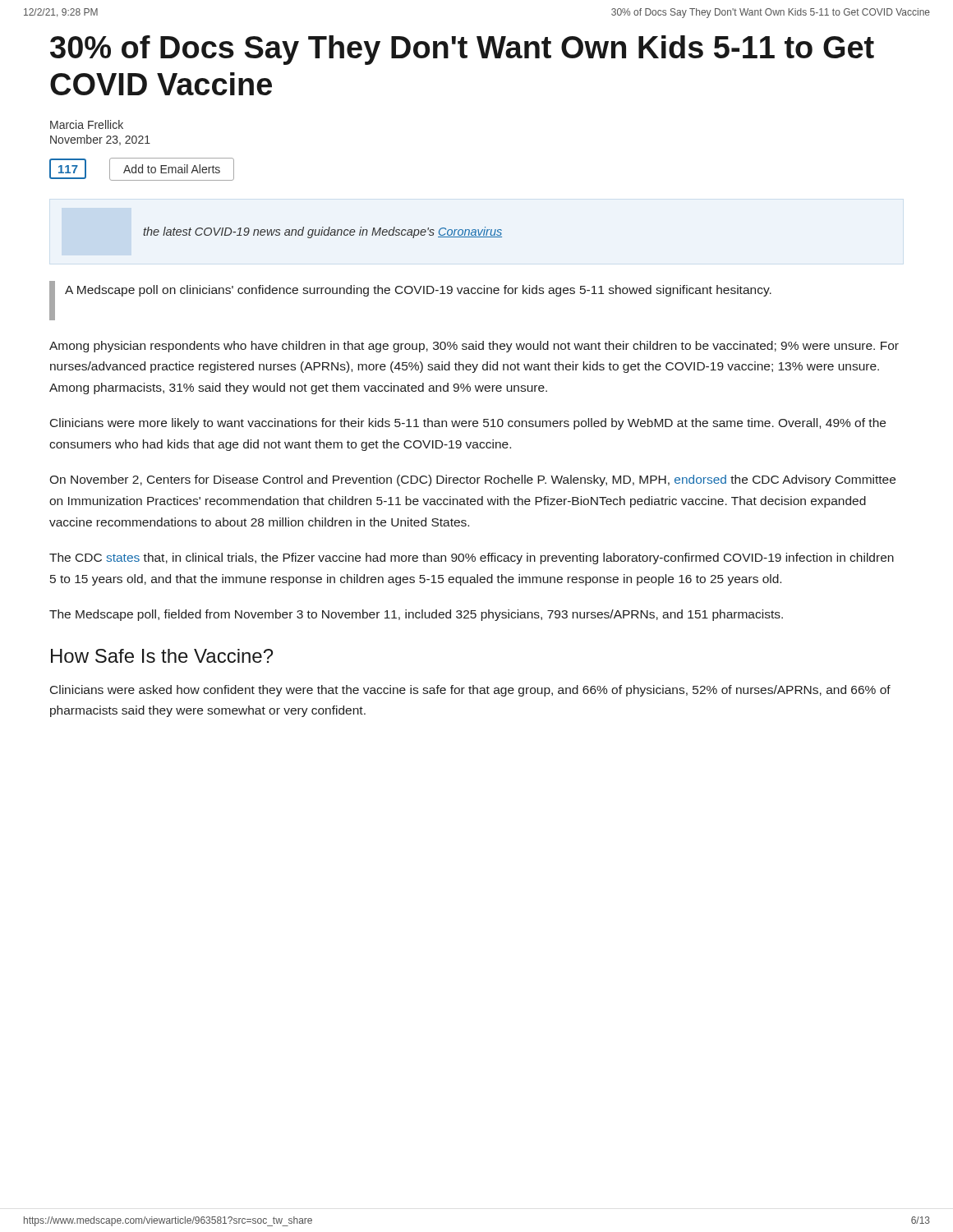Find "November 23, 2021" on this page
Screen dimensions: 1232x953
[x=100, y=139]
